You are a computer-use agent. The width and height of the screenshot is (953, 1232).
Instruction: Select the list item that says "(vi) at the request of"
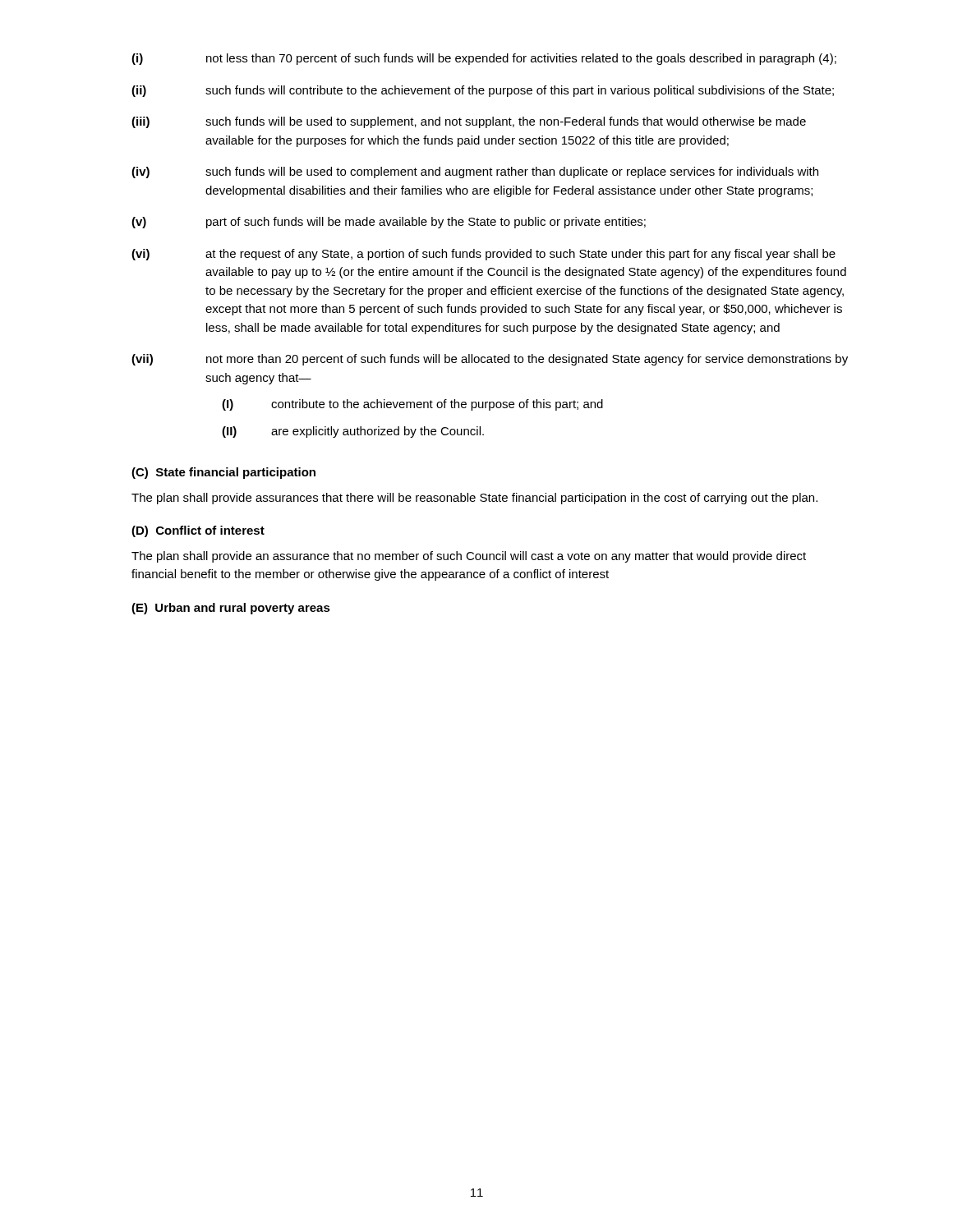[493, 291]
